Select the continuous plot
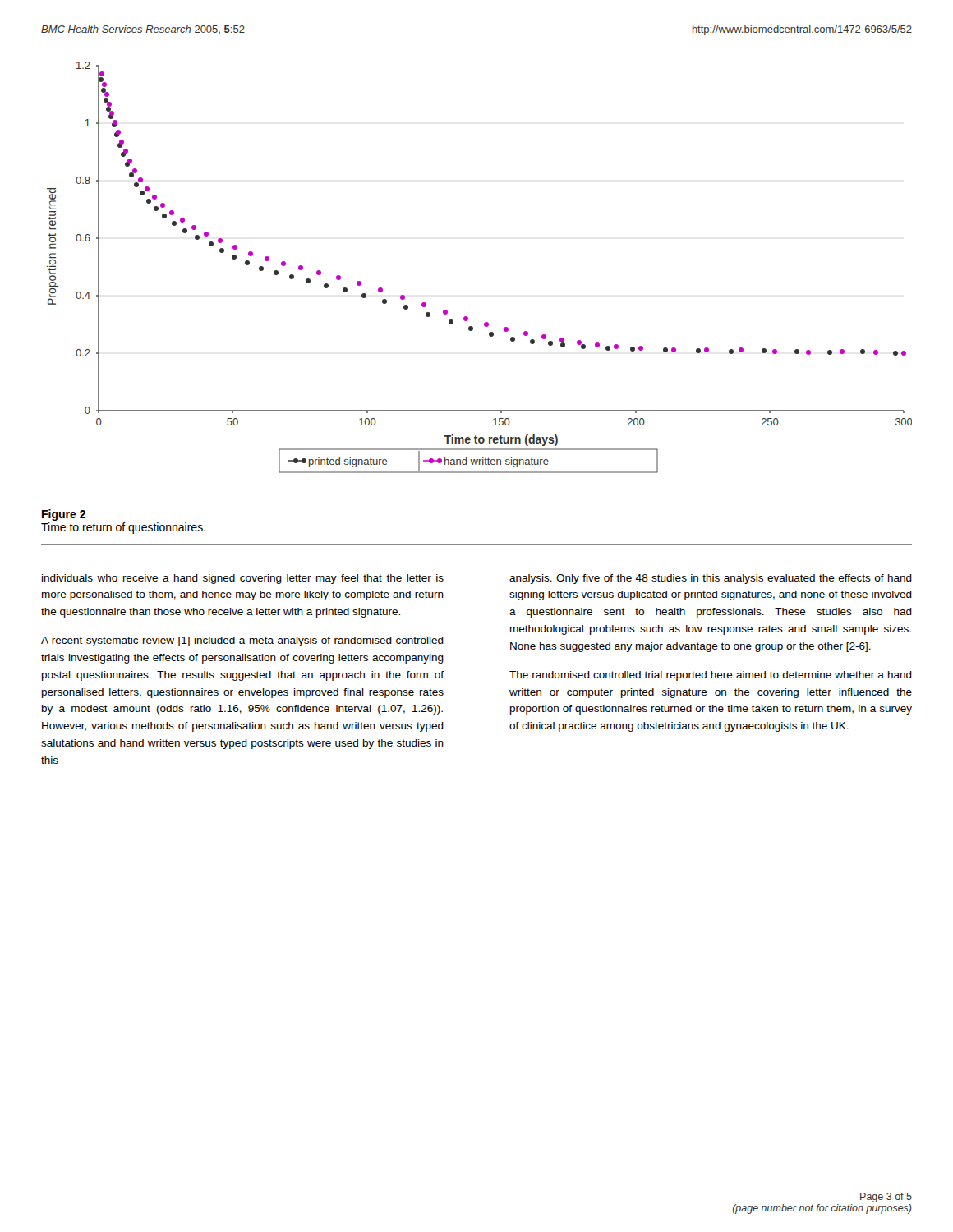This screenshot has height=1232, width=953. [x=476, y=271]
